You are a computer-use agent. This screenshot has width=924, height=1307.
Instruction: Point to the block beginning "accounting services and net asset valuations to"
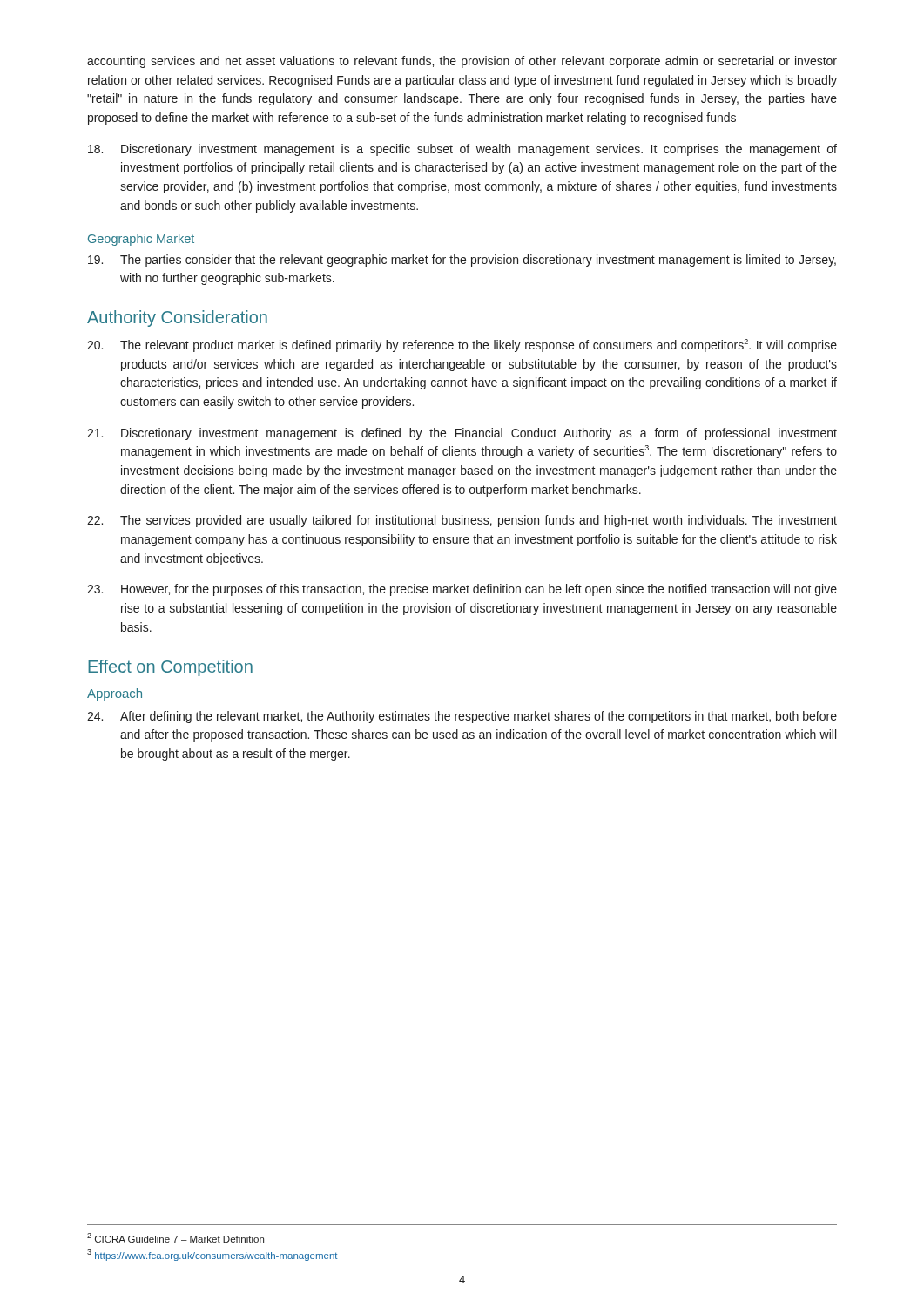462,89
